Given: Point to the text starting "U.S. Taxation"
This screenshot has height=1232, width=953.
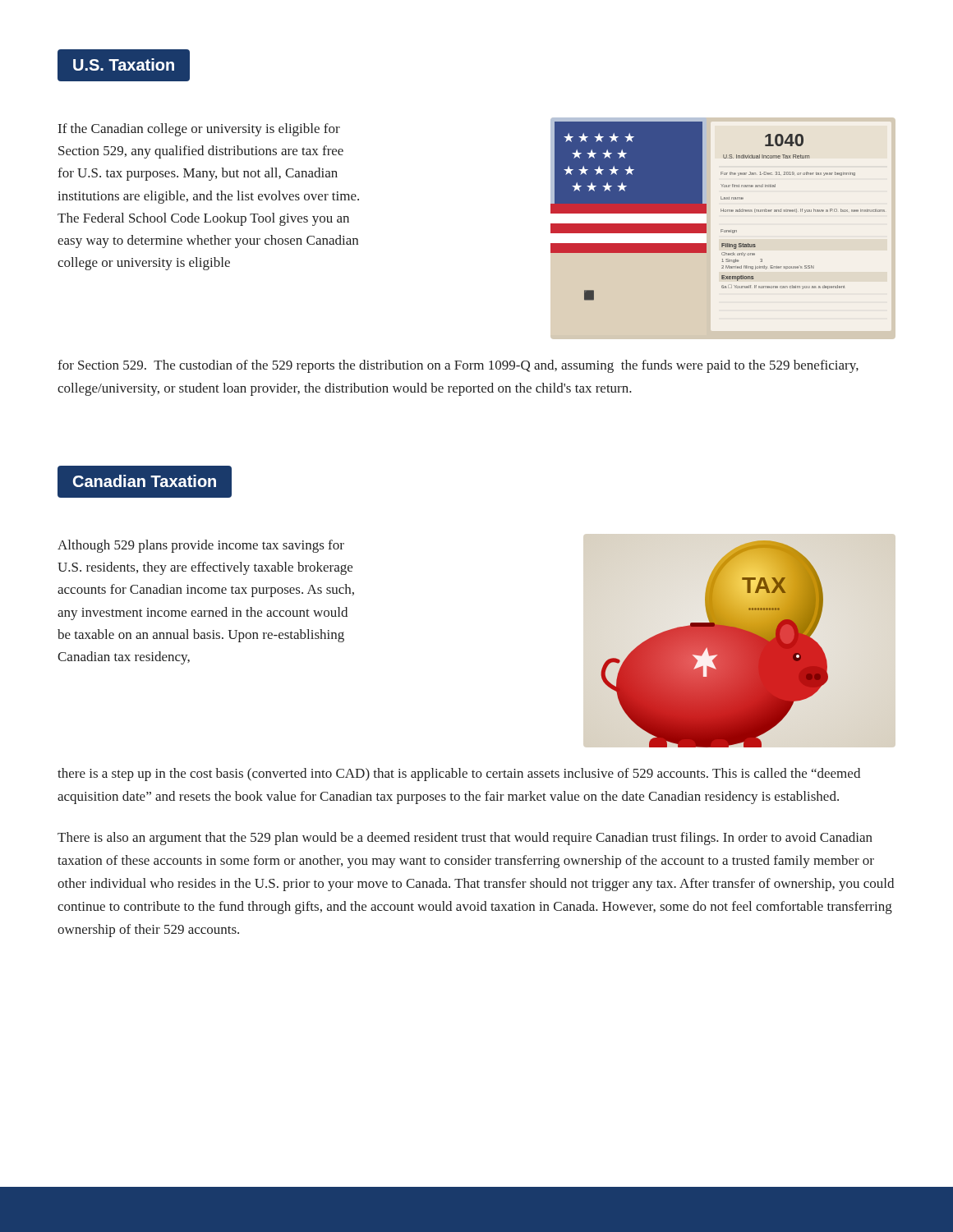Looking at the screenshot, I should (x=124, y=65).
